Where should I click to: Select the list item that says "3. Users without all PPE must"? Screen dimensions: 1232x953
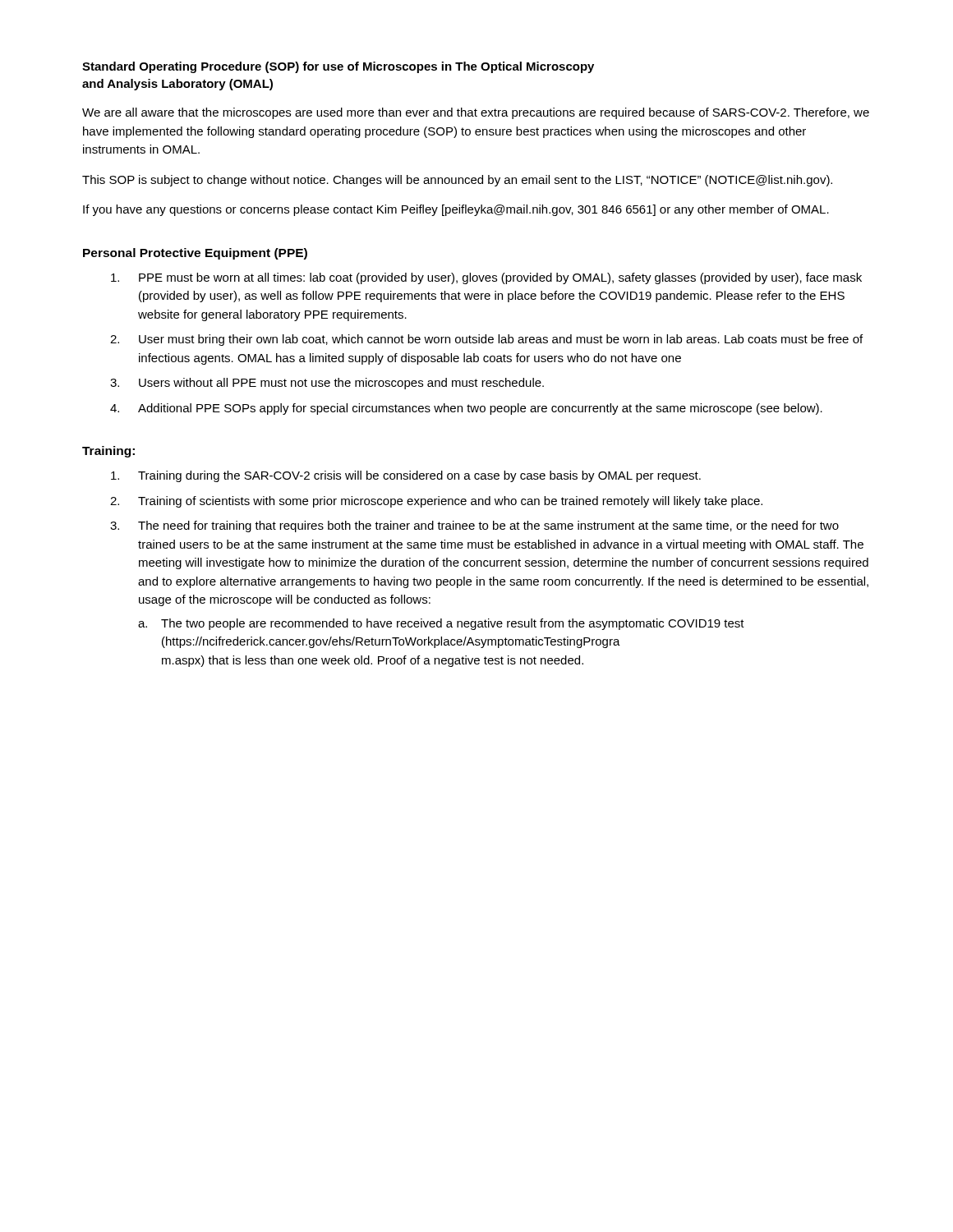[489, 383]
